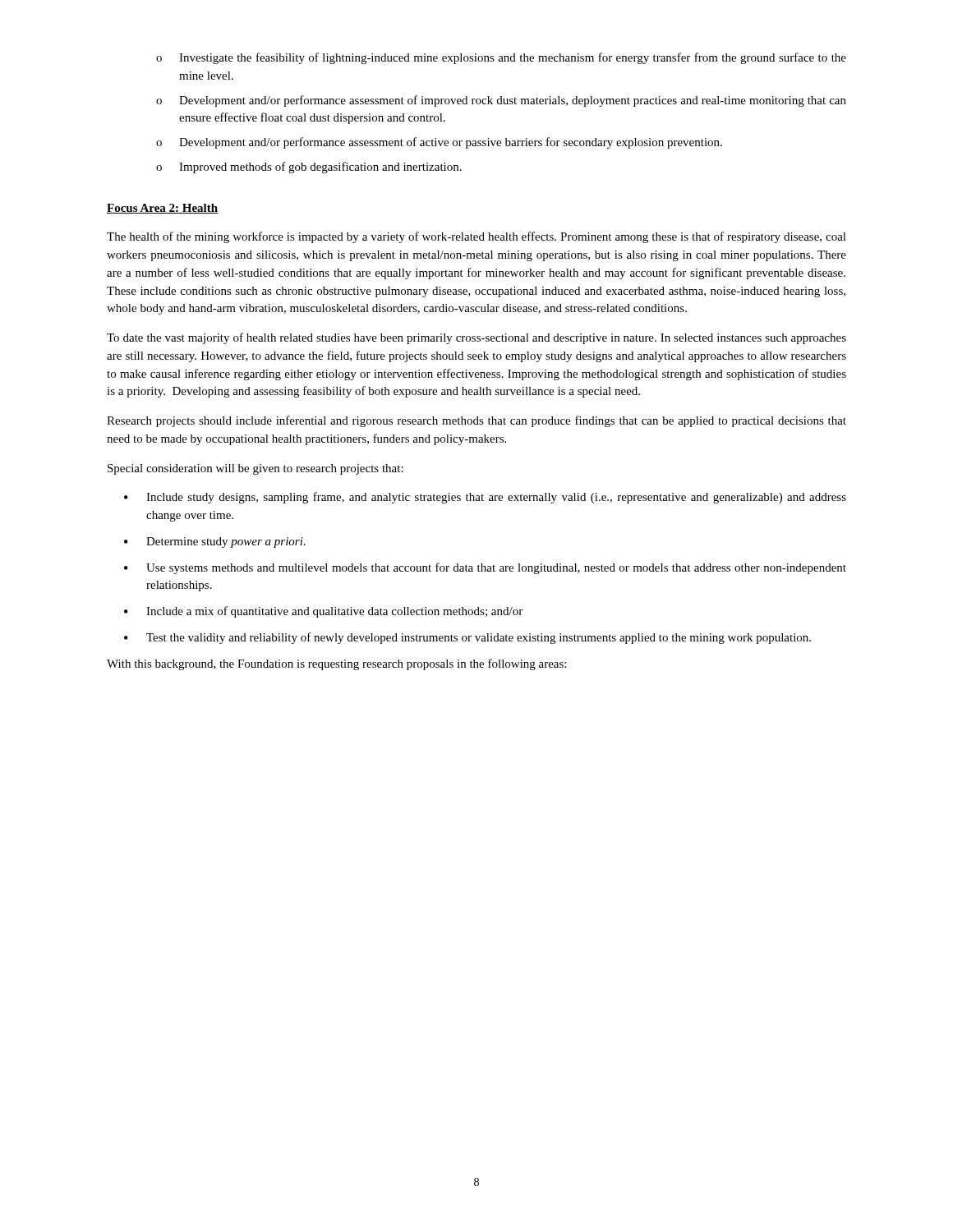Viewport: 953px width, 1232px height.
Task: Select the list item that reads "Improved methods of"
Action: pyautogui.click(x=321, y=167)
